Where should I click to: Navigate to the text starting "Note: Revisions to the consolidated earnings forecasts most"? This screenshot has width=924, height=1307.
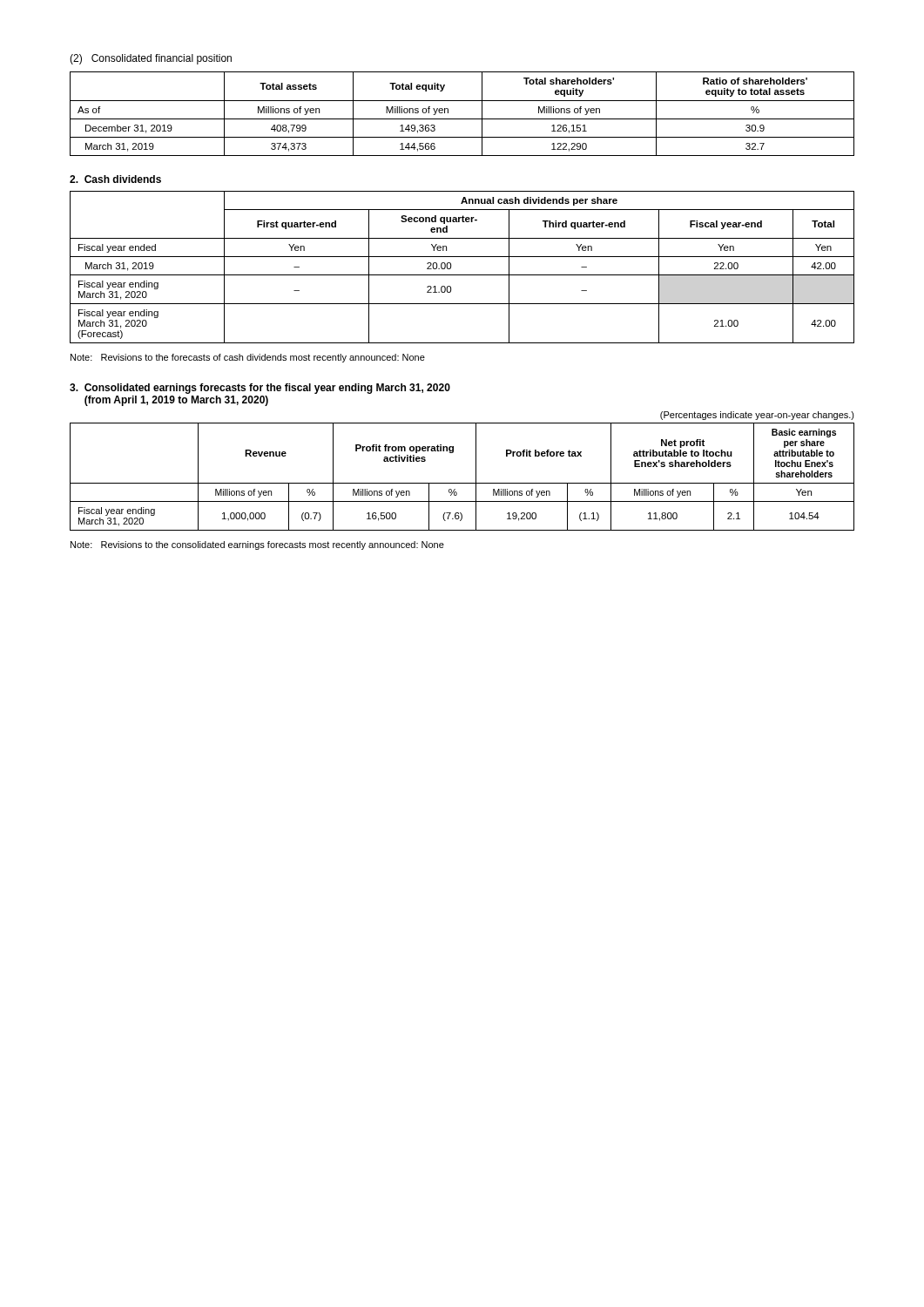pyautogui.click(x=257, y=545)
